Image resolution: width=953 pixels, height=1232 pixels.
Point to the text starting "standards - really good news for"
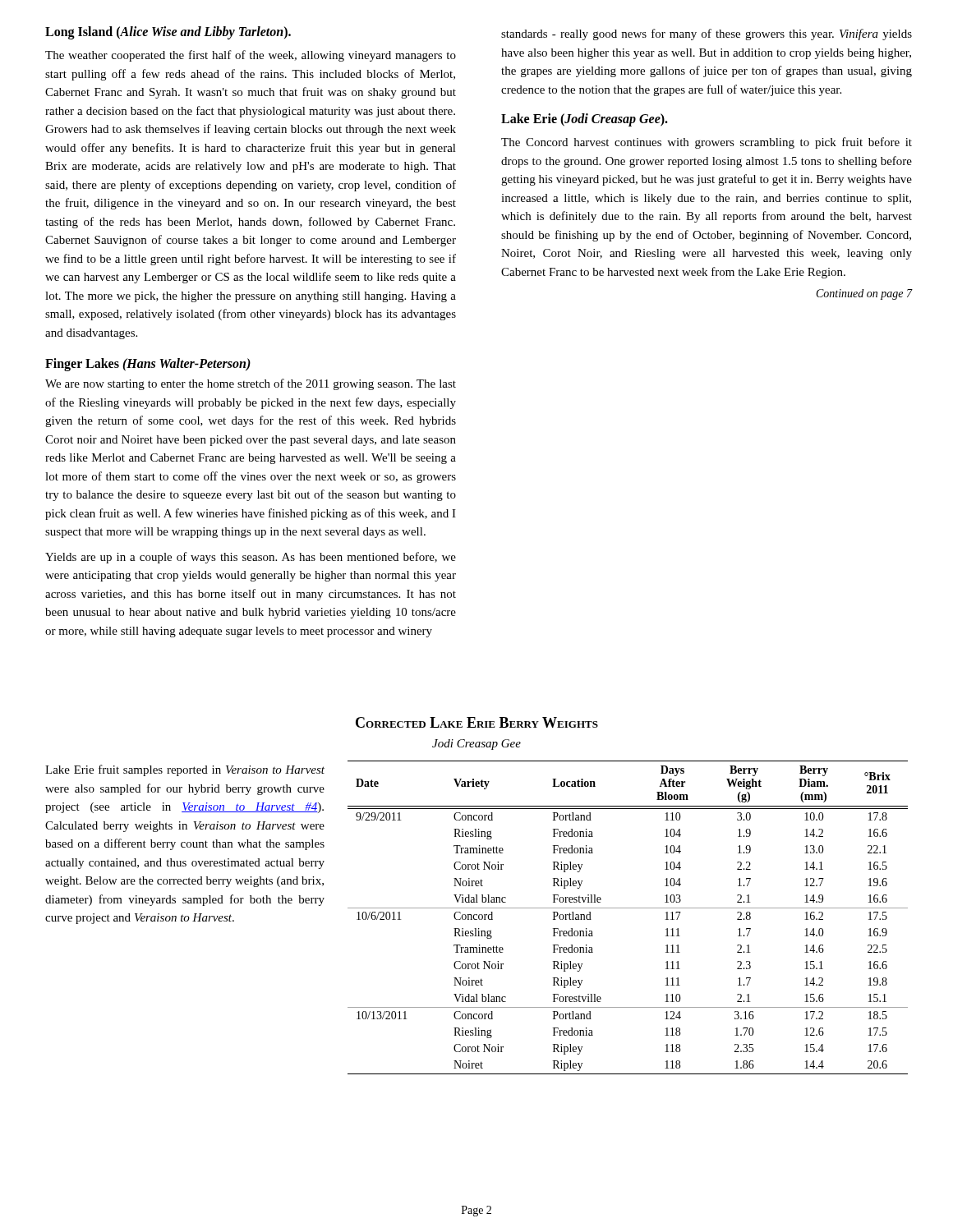(707, 62)
